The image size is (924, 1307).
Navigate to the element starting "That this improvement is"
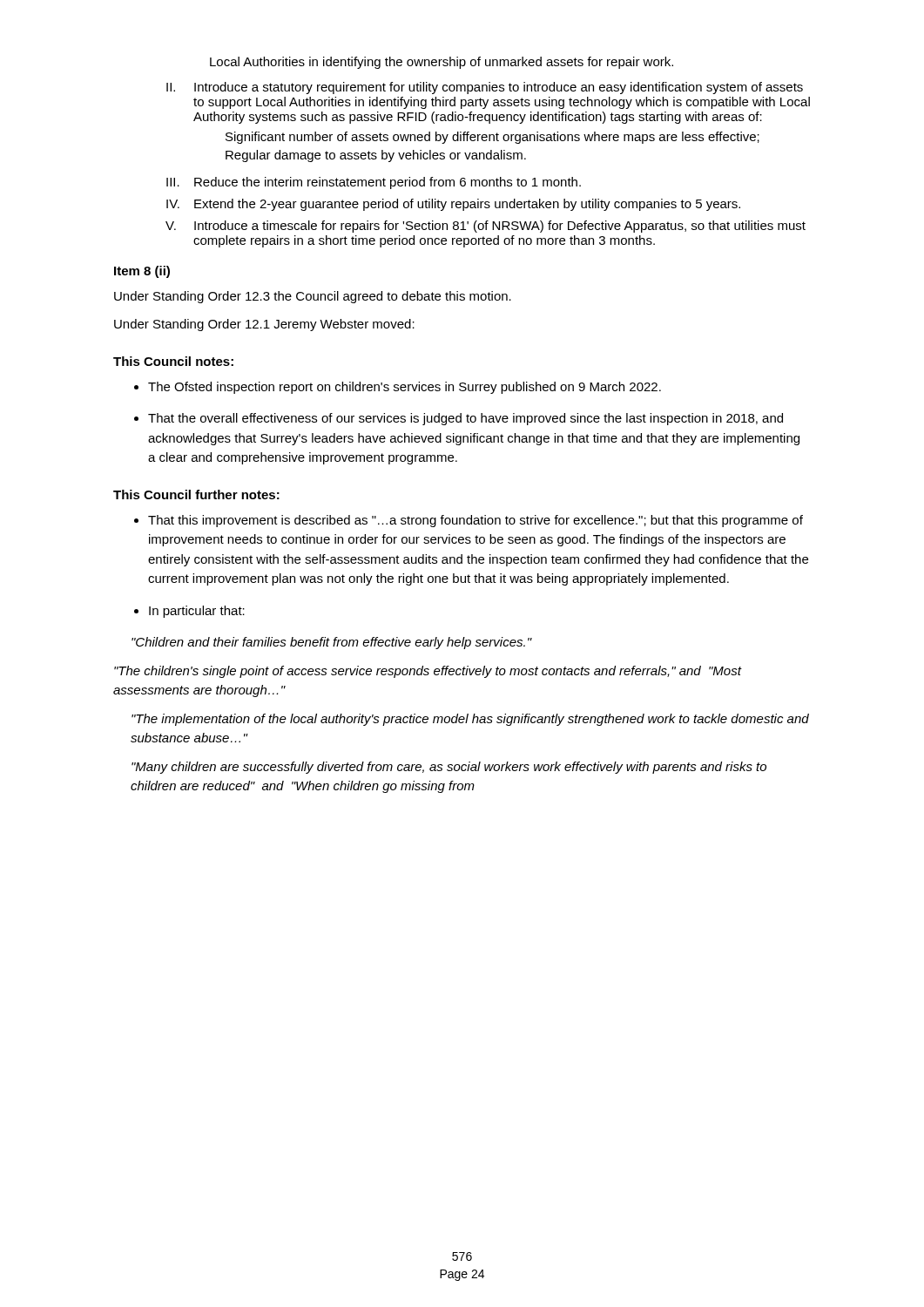pos(478,549)
